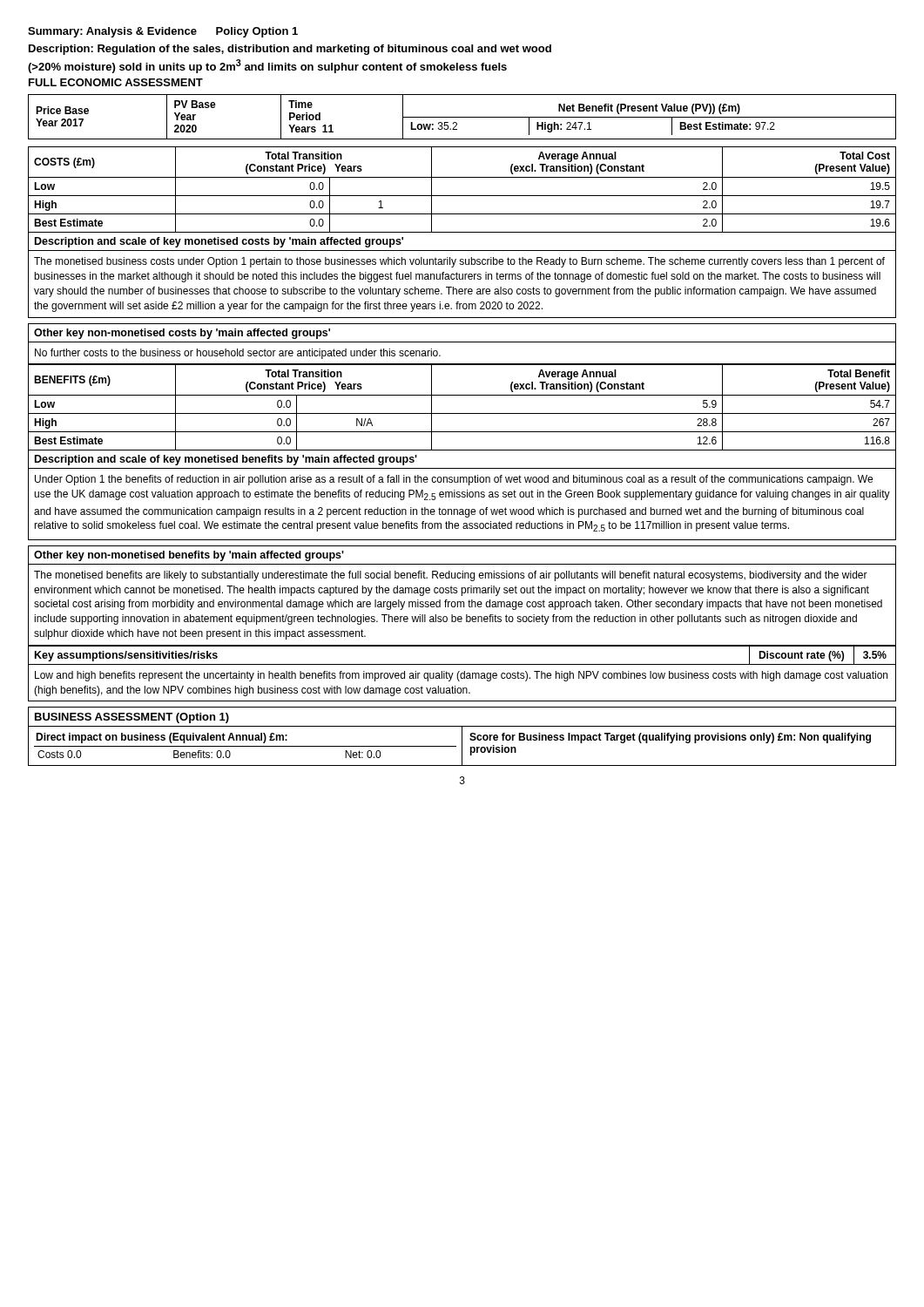Click on the element starting "The monetised benefits are likely"
Viewport: 924px width, 1307px height.
[x=458, y=604]
